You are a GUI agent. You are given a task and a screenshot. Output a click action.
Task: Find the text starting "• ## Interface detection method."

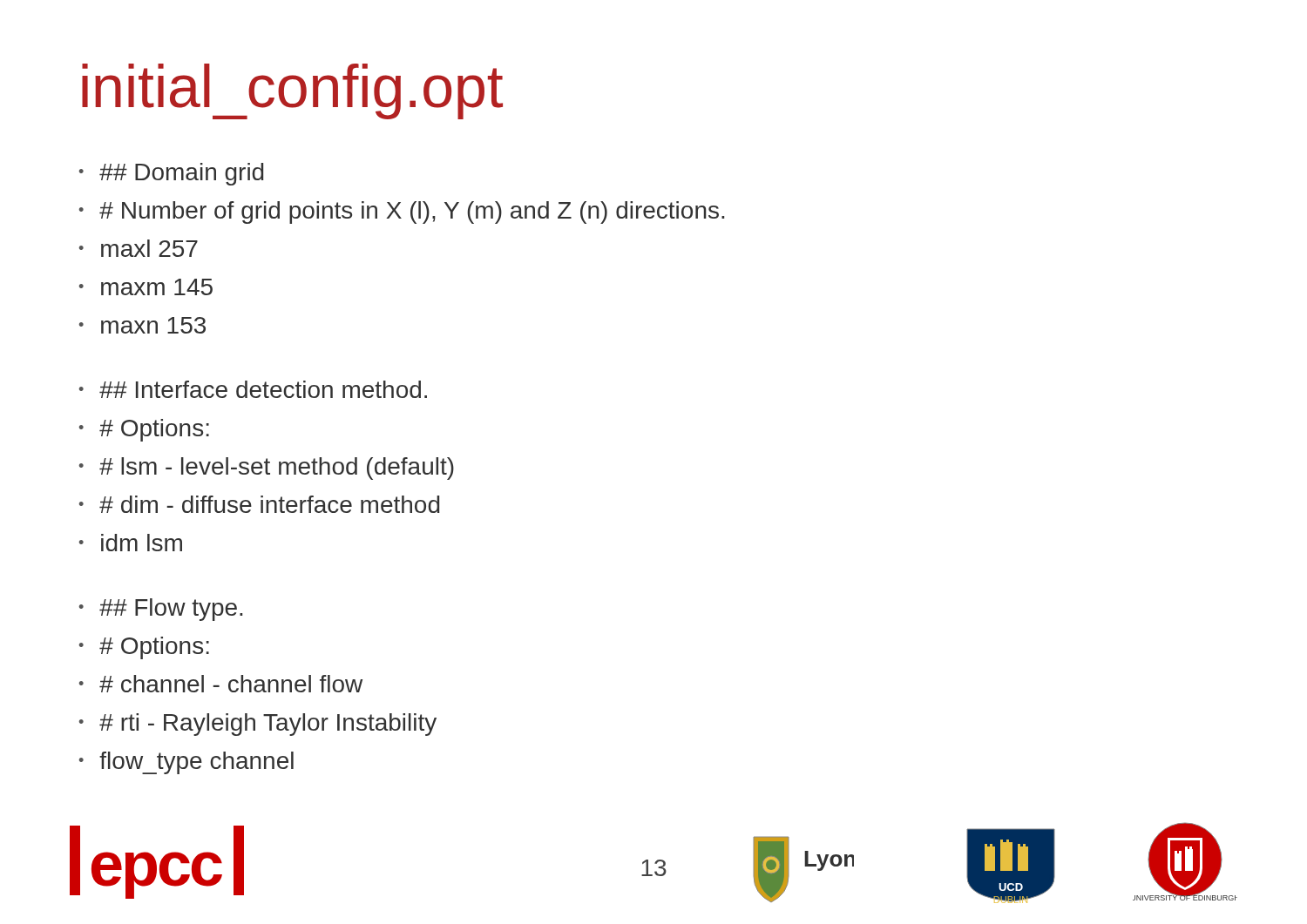click(x=254, y=390)
